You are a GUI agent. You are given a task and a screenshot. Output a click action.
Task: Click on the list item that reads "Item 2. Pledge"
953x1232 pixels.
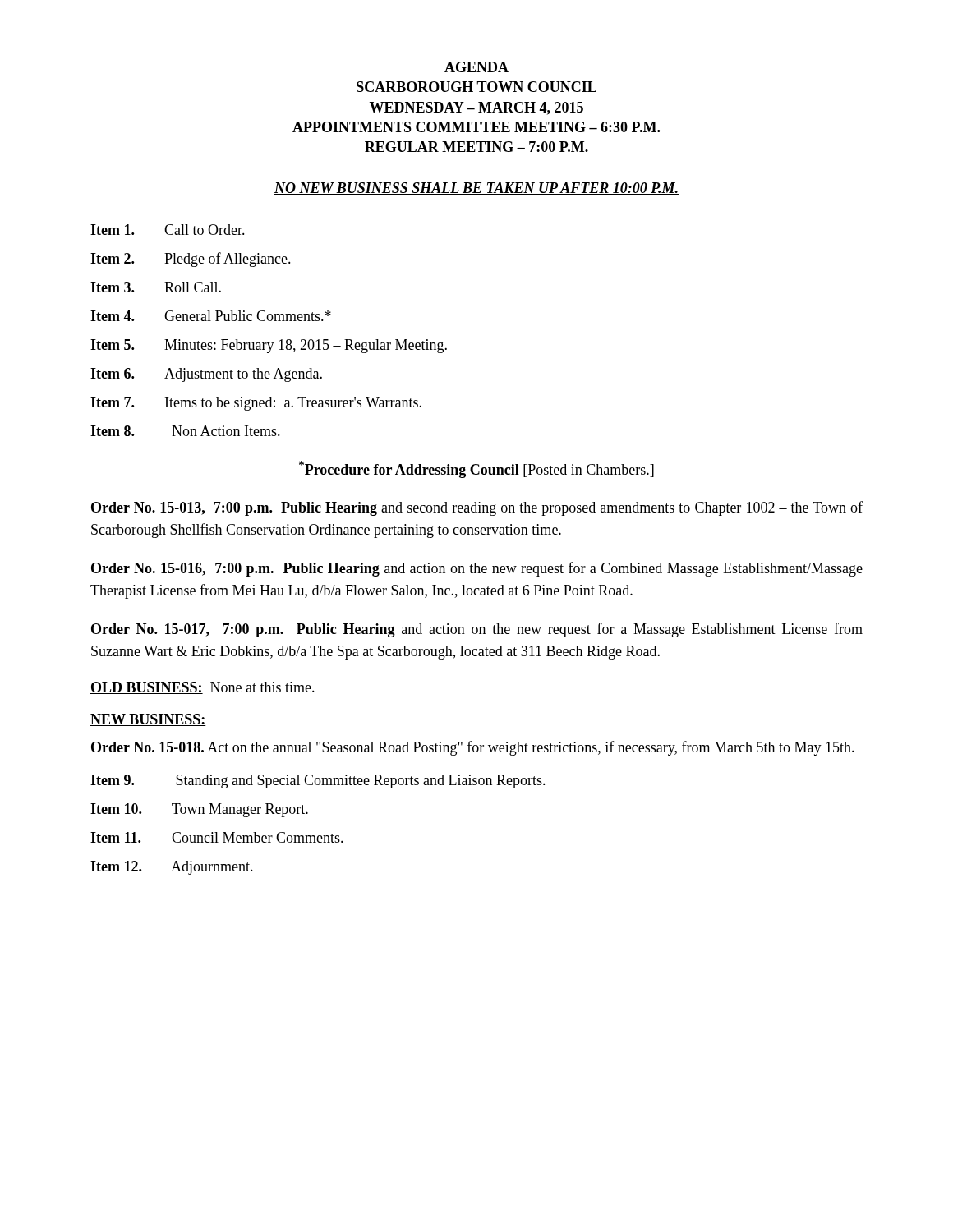point(191,260)
